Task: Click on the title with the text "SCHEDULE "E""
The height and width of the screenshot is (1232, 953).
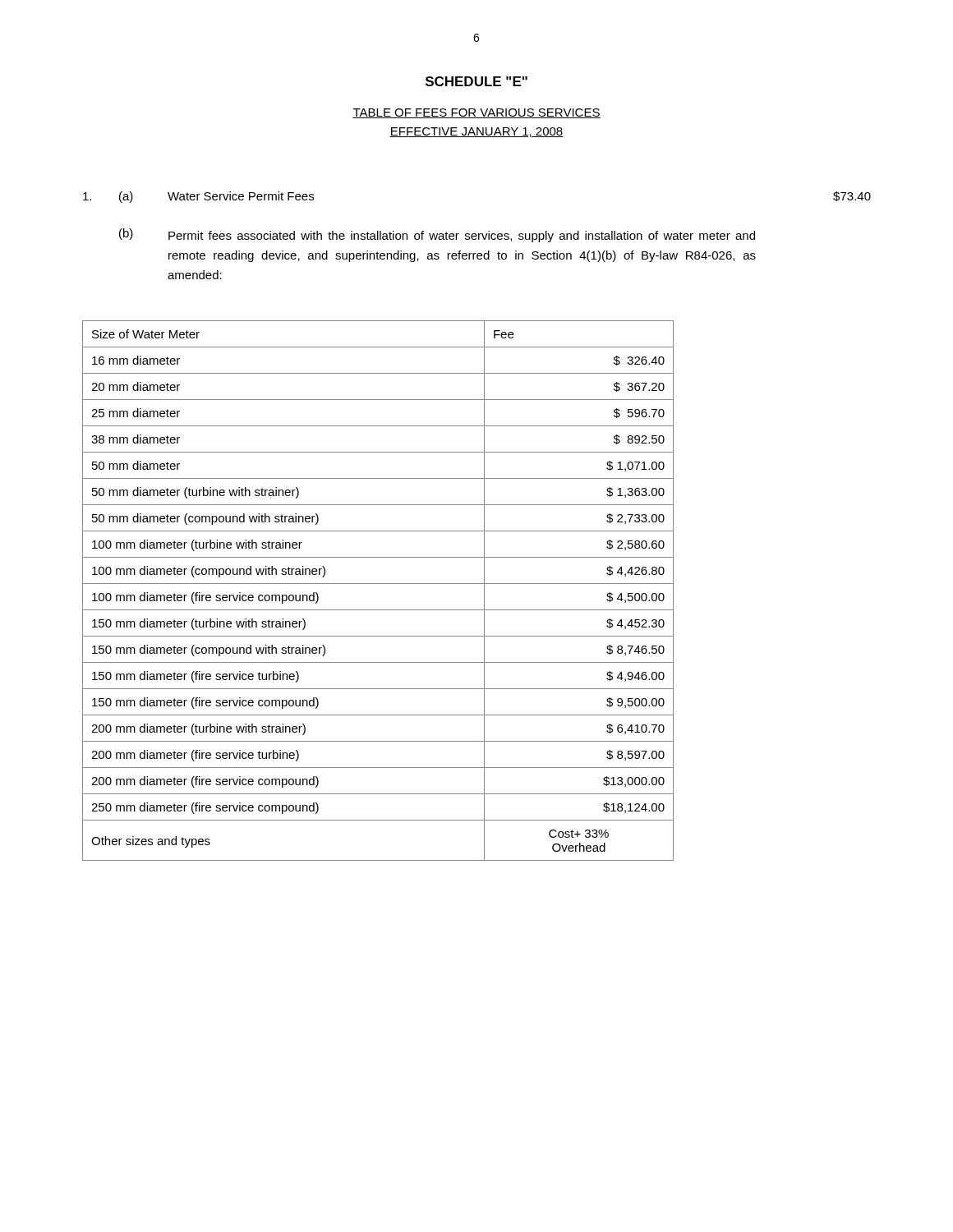Action: pyautogui.click(x=476, y=82)
